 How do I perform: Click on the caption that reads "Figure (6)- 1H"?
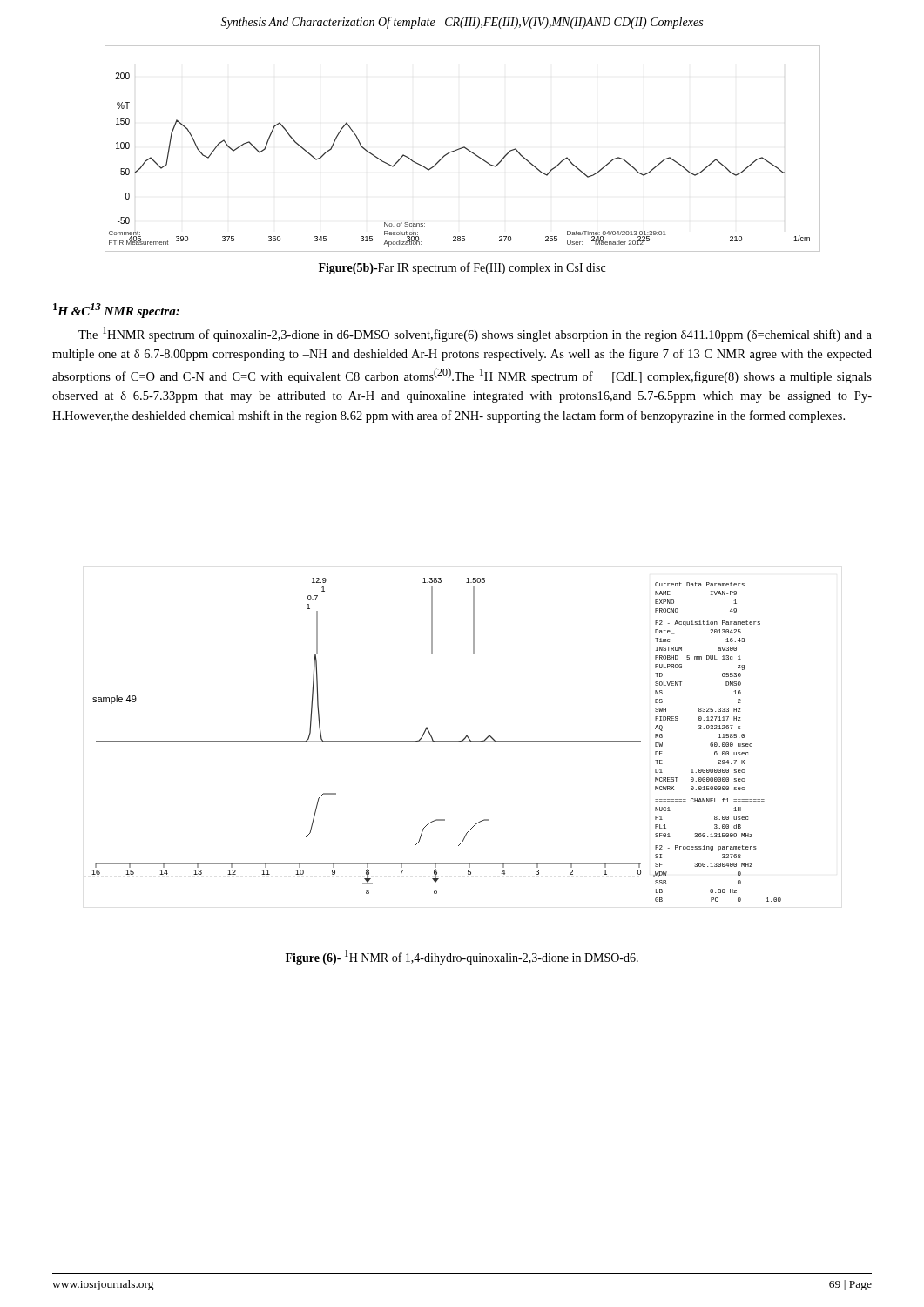coord(462,956)
